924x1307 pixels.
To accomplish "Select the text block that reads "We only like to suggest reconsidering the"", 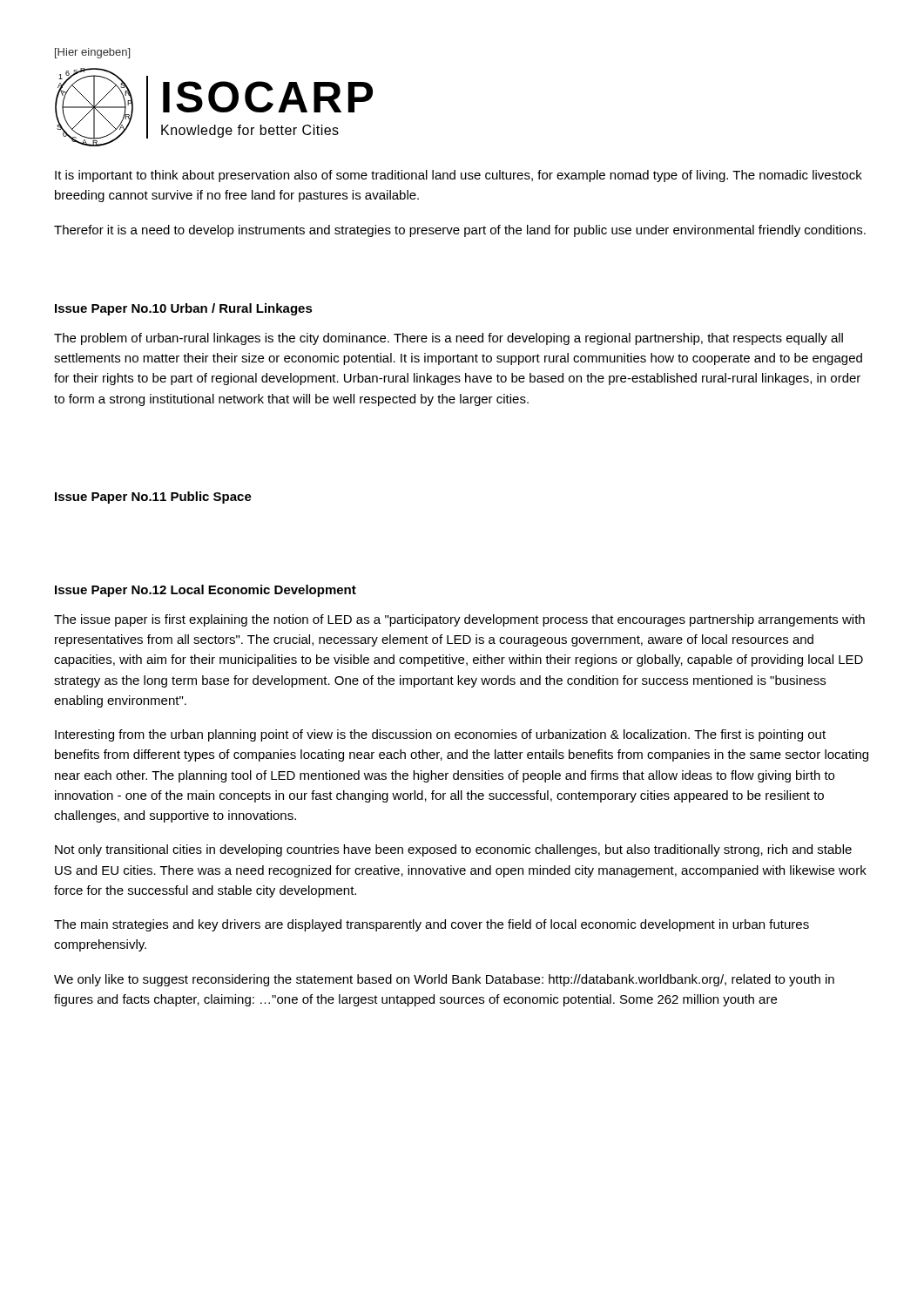I will pos(444,989).
